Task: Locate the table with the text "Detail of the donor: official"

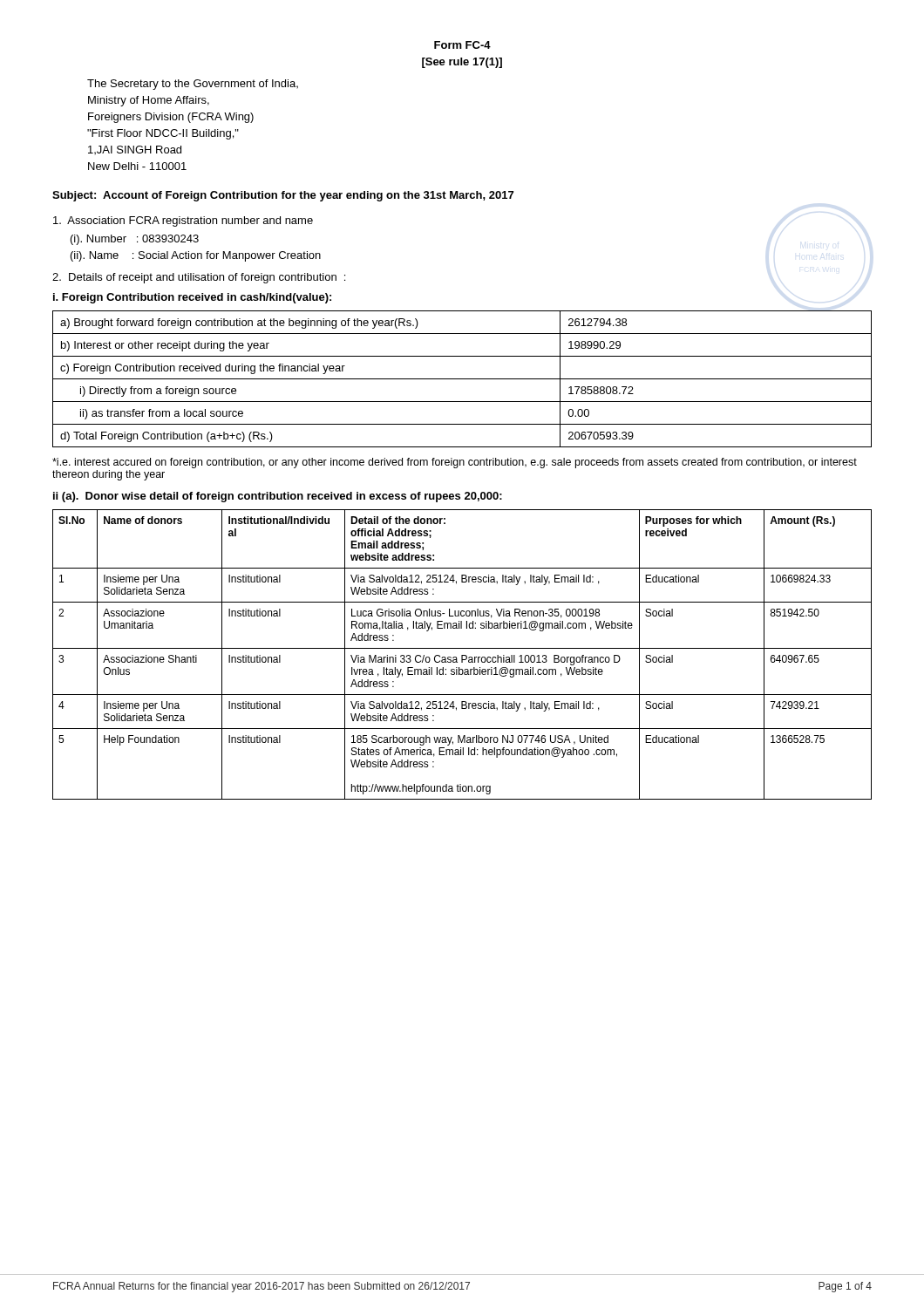Action: click(462, 654)
